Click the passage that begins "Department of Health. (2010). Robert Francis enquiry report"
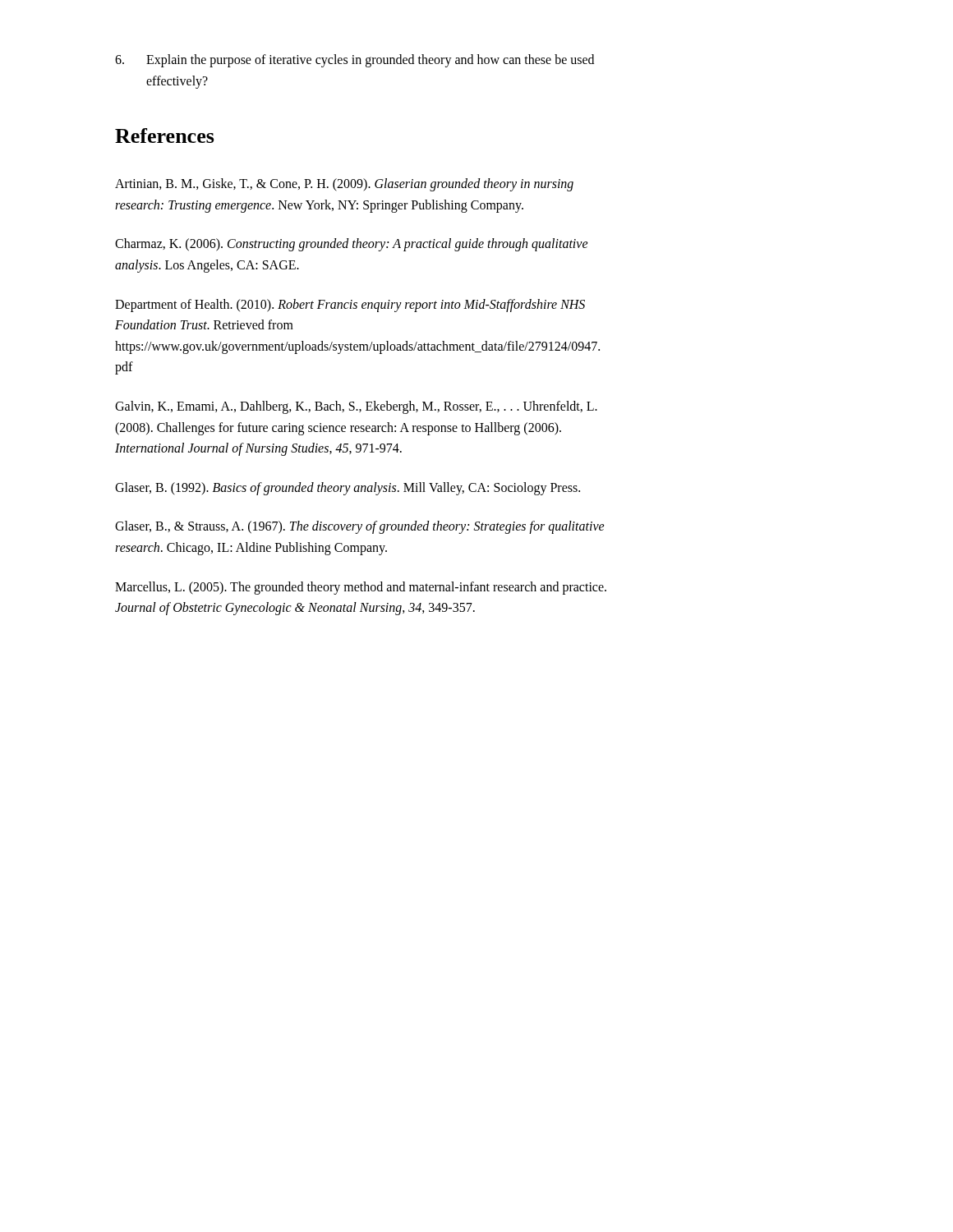This screenshot has height=1232, width=953. 485,336
